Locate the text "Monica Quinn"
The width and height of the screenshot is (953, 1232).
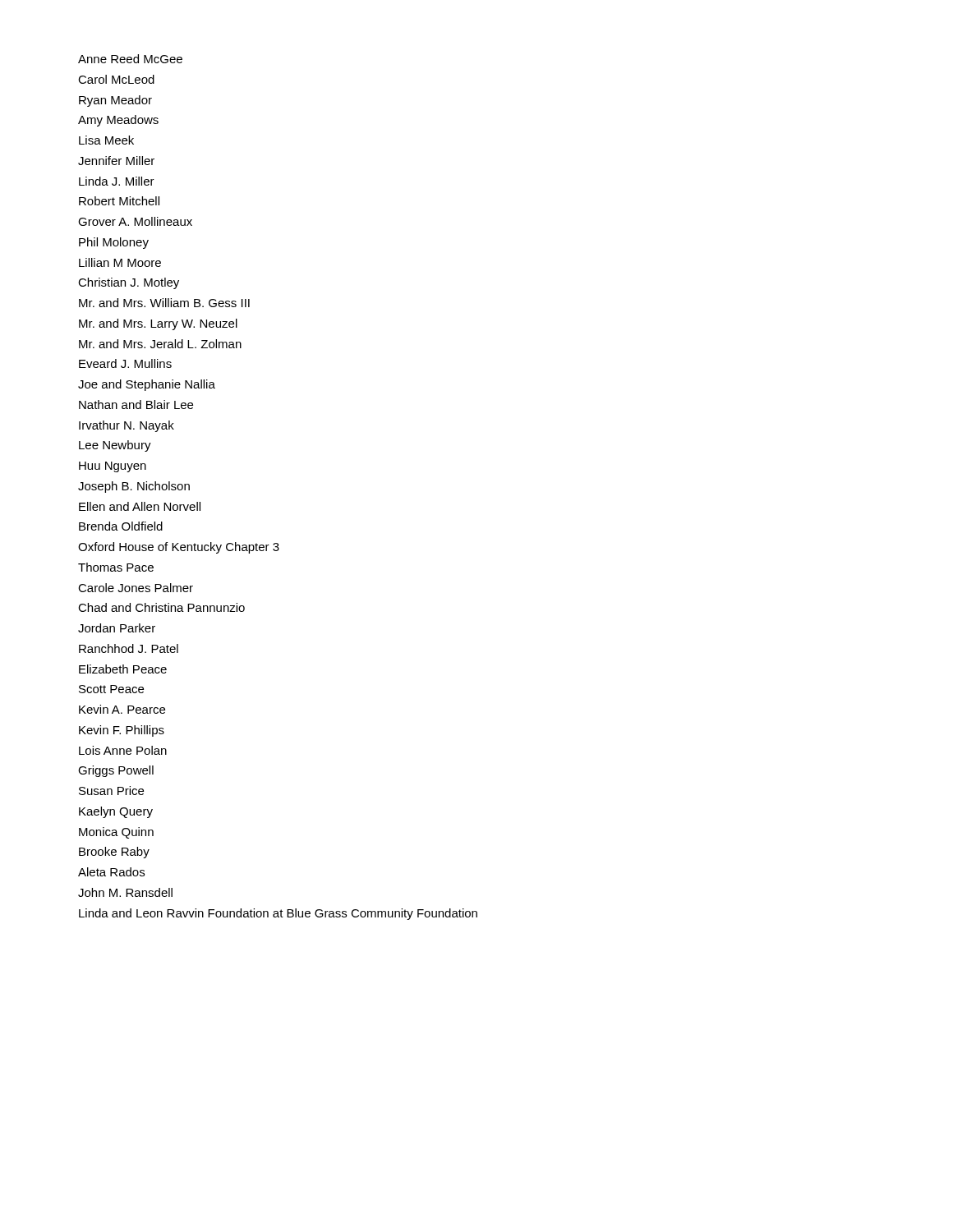click(x=116, y=831)
